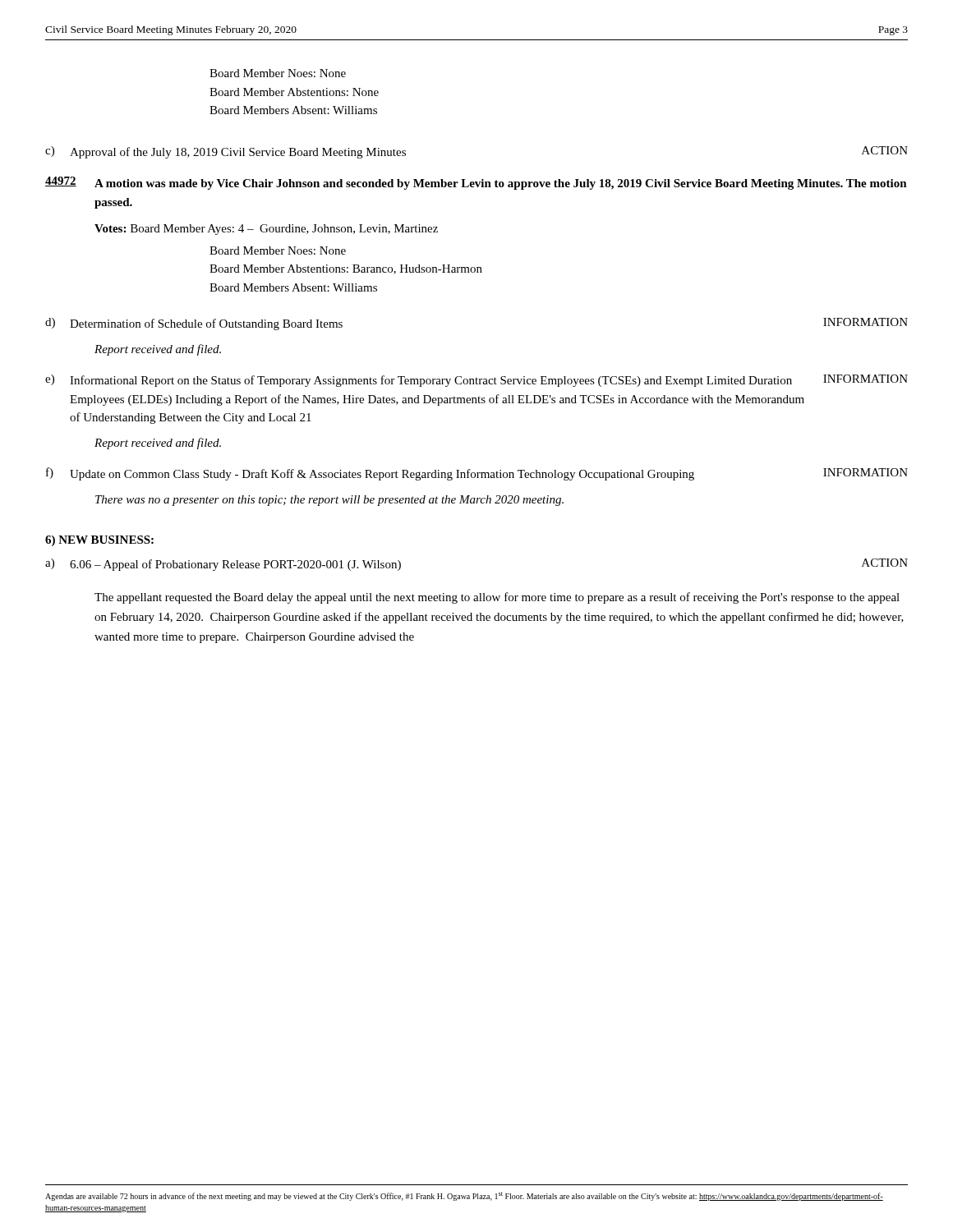
Task: Locate the list item that reads "a) 6.06 – Appeal"
Action: pyautogui.click(x=239, y=565)
